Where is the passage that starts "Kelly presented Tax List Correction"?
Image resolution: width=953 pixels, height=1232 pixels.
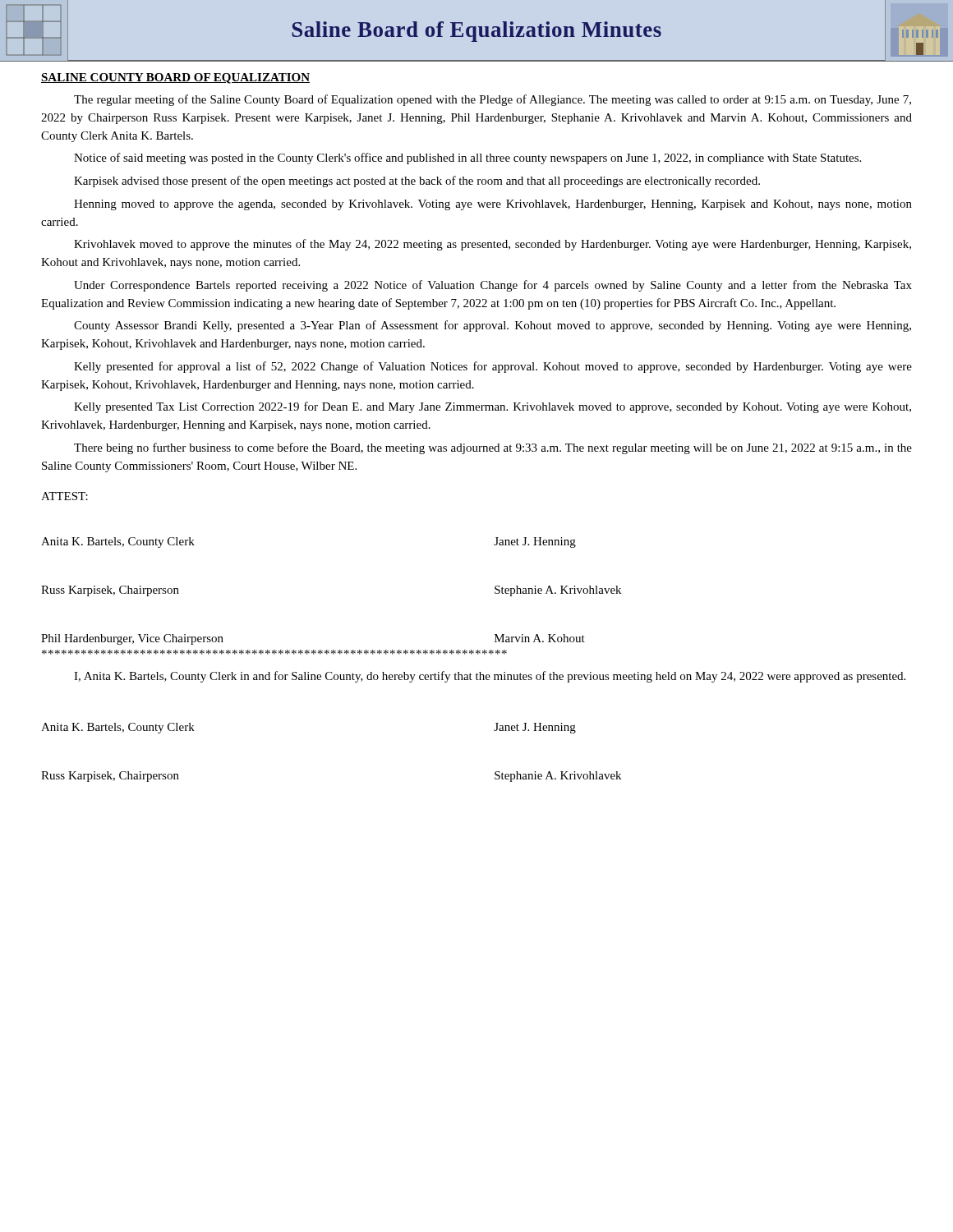tap(476, 416)
